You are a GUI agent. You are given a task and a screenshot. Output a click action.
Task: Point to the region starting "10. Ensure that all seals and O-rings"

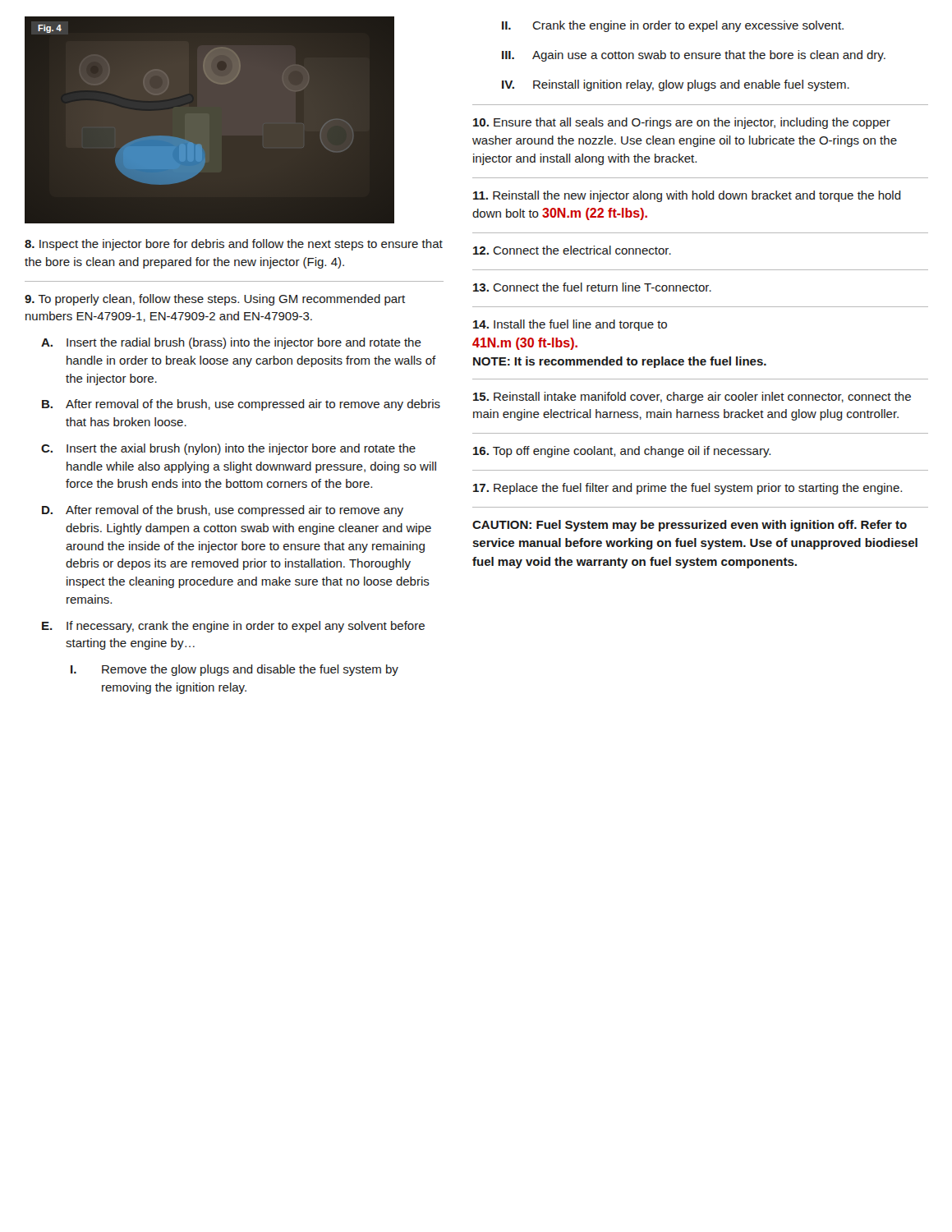coord(685,140)
